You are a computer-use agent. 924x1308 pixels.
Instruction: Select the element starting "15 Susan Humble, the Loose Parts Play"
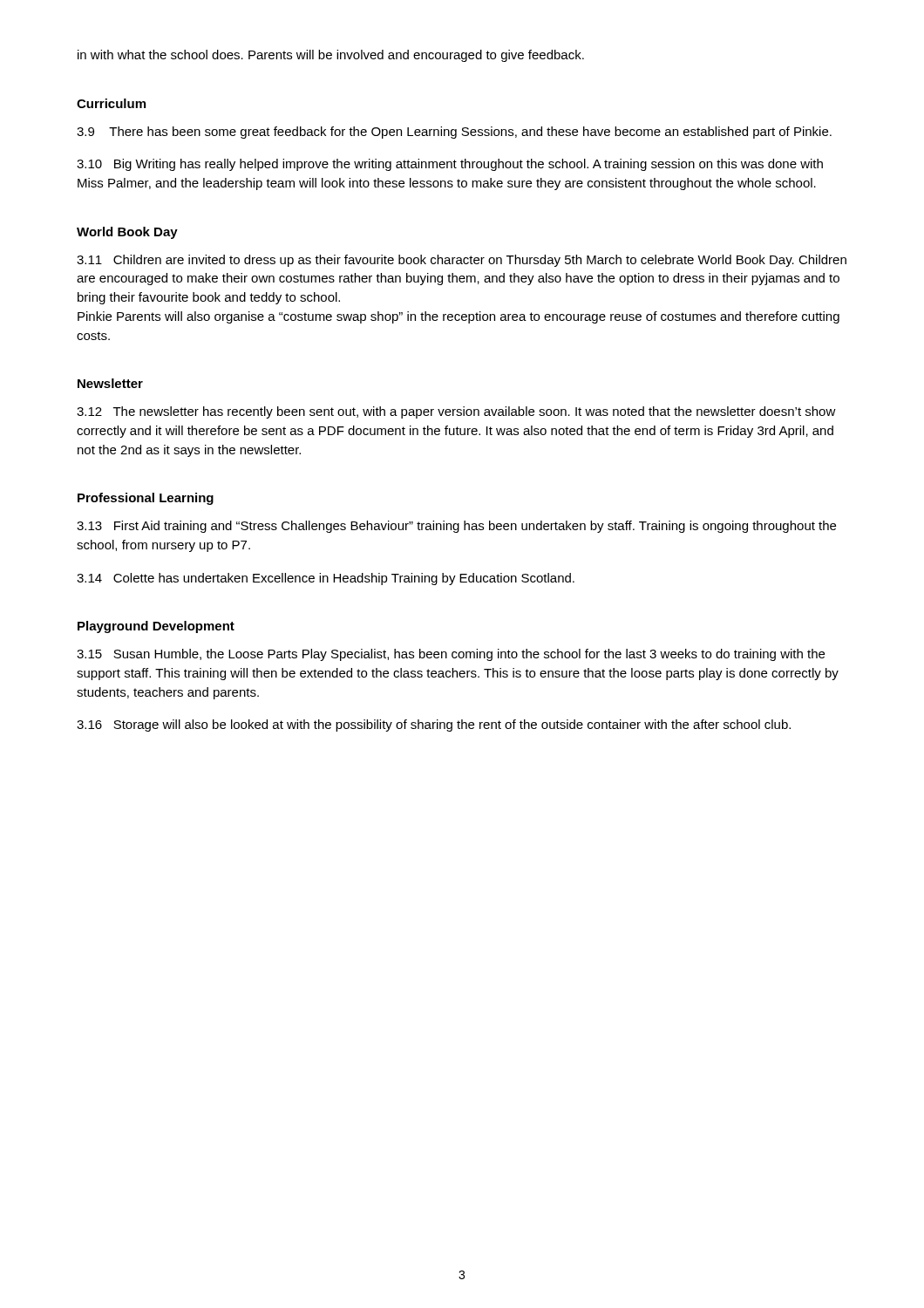[458, 673]
